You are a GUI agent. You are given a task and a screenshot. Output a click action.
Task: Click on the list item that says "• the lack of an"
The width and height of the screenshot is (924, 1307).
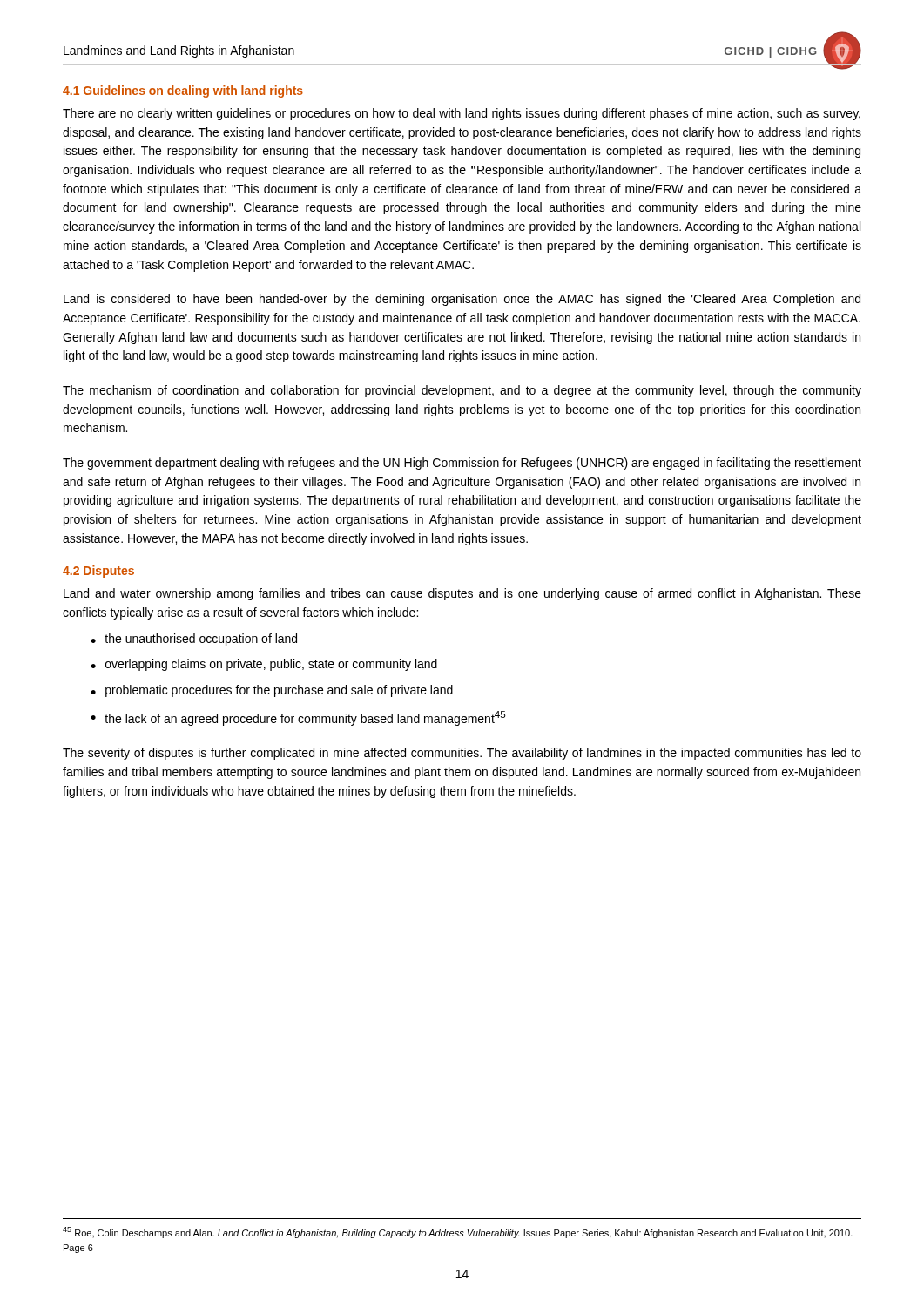(298, 718)
